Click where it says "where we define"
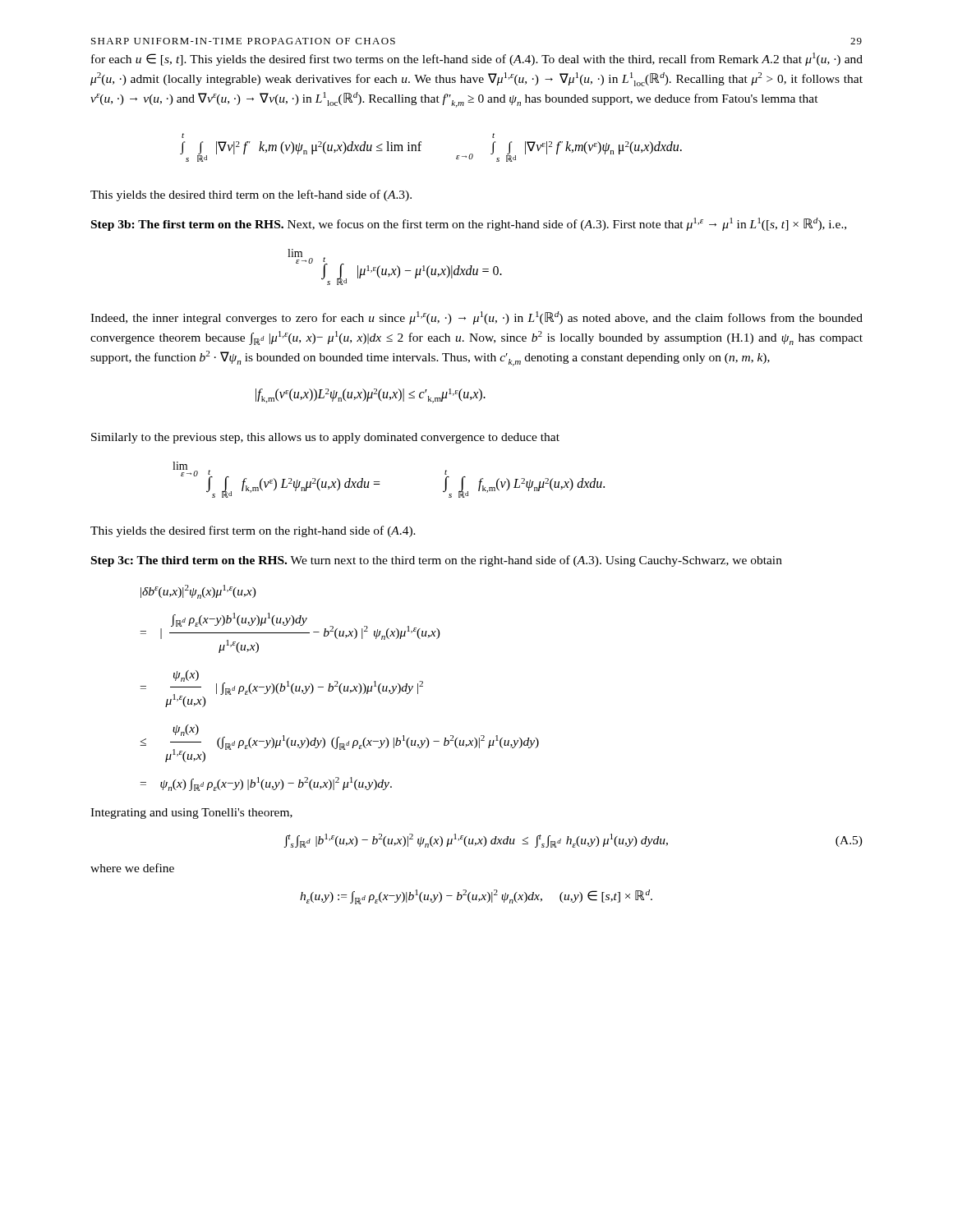The width and height of the screenshot is (953, 1232). click(132, 868)
